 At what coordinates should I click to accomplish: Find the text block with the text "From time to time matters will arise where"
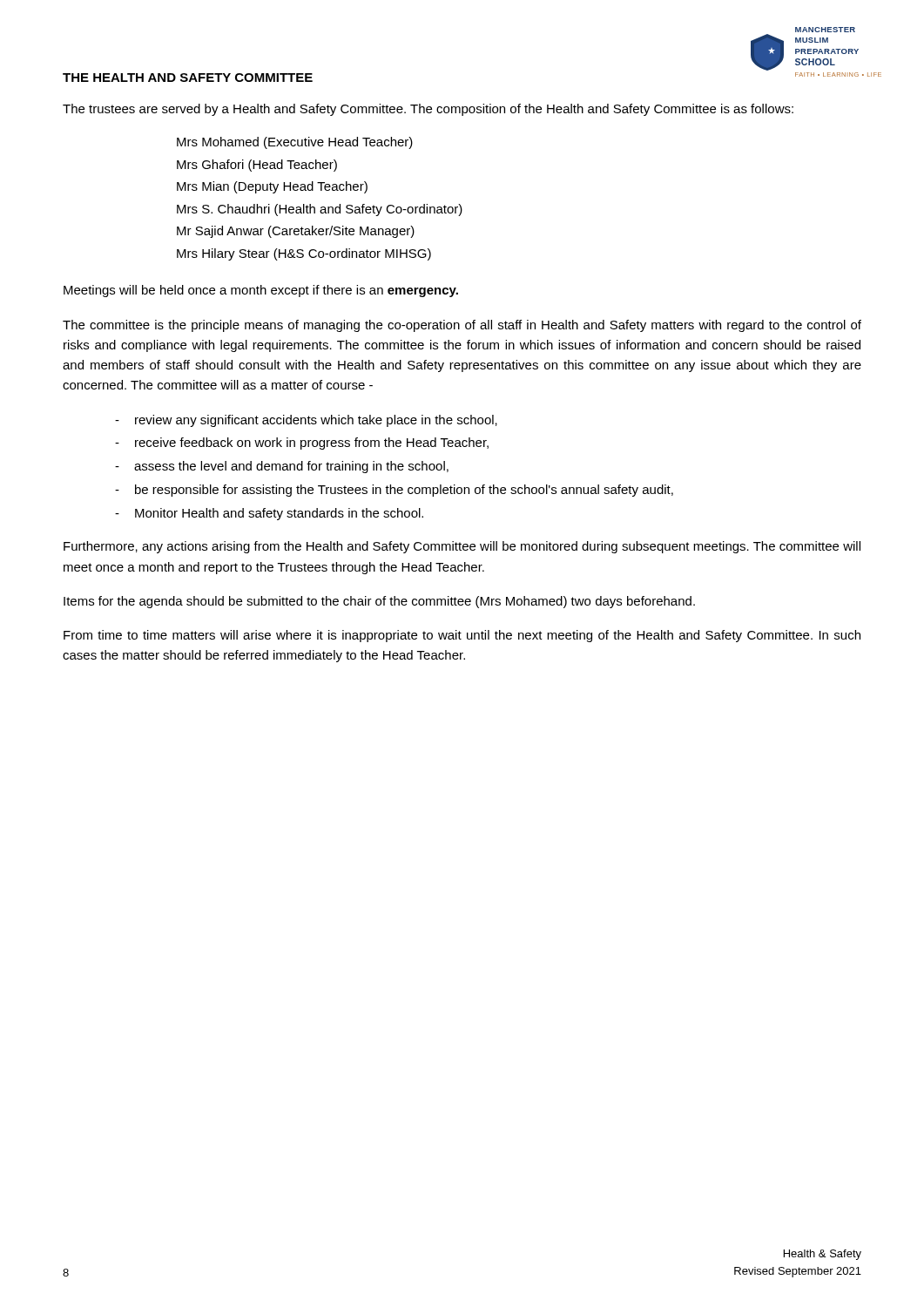(x=462, y=645)
